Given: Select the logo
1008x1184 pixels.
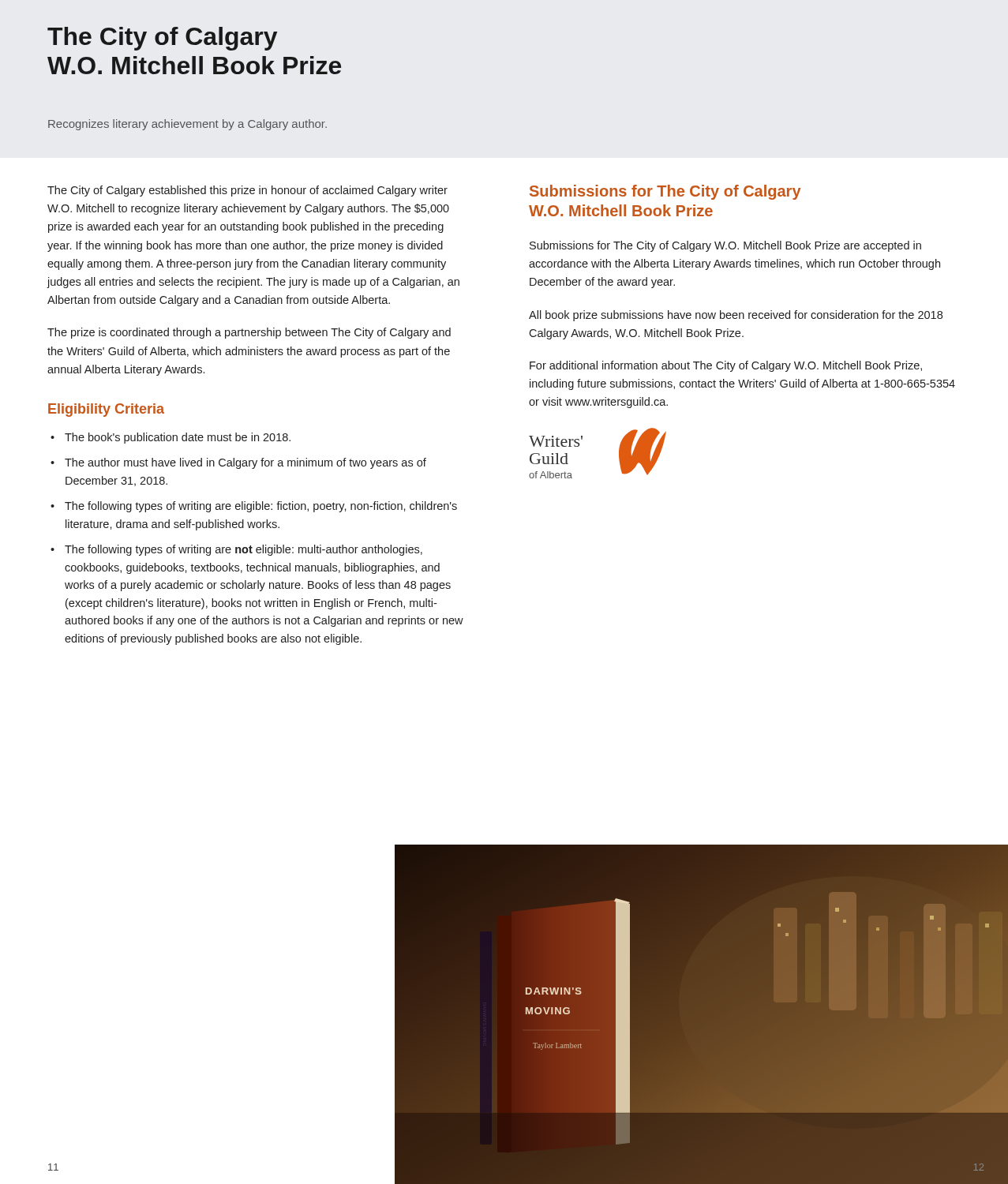Looking at the screenshot, I should click(746, 454).
